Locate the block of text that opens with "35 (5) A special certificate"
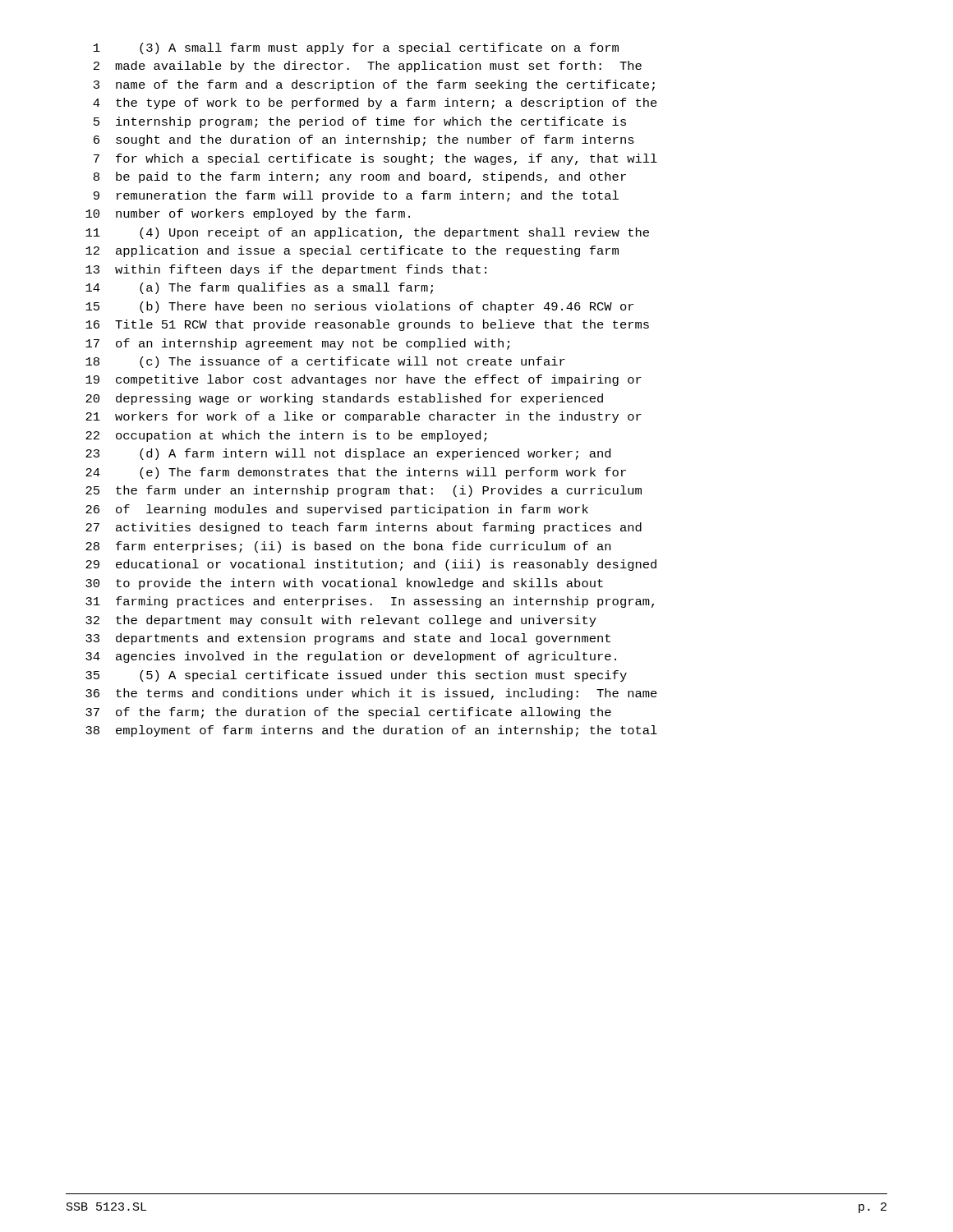 [476, 704]
